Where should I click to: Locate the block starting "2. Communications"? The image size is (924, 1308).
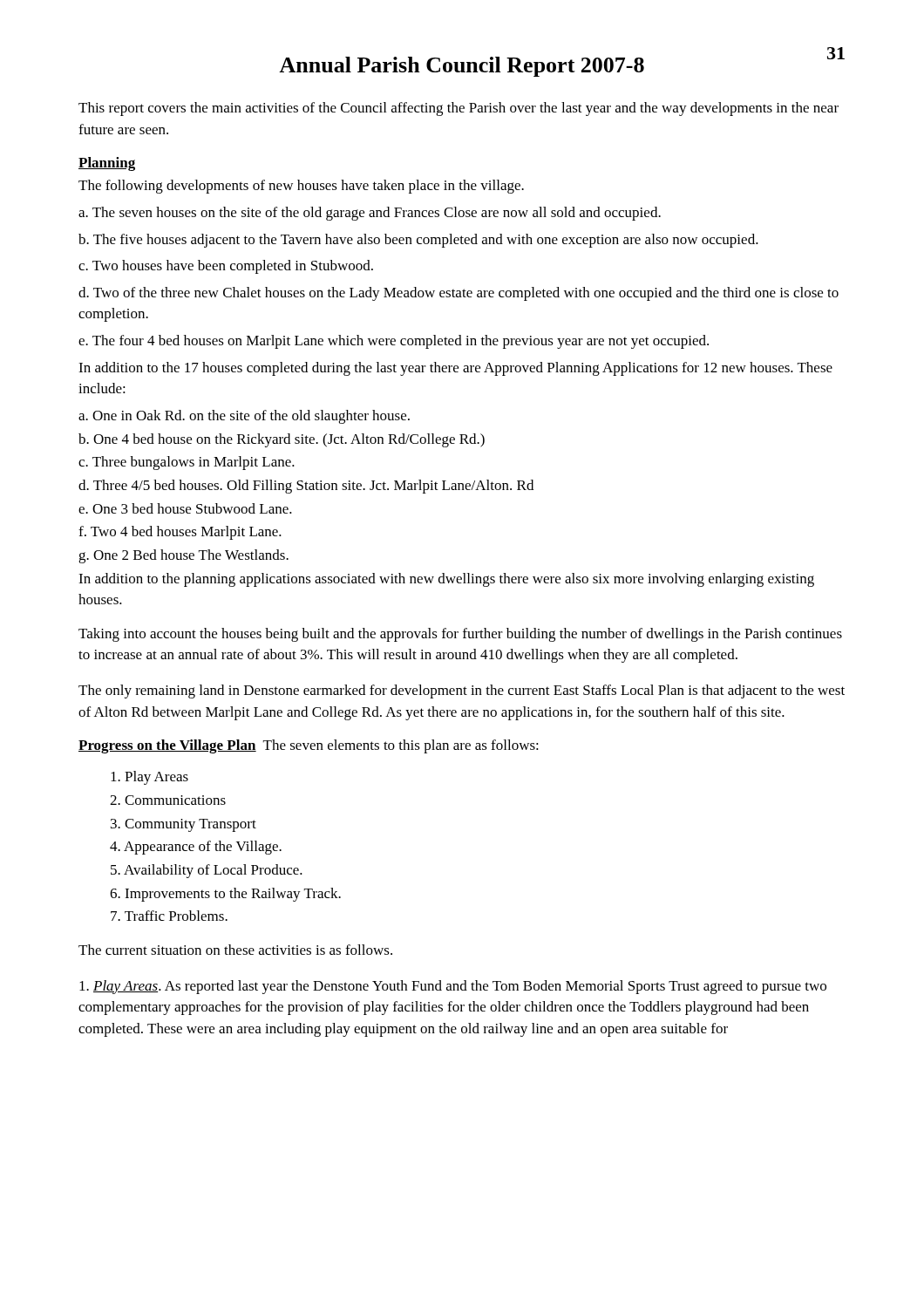point(168,800)
